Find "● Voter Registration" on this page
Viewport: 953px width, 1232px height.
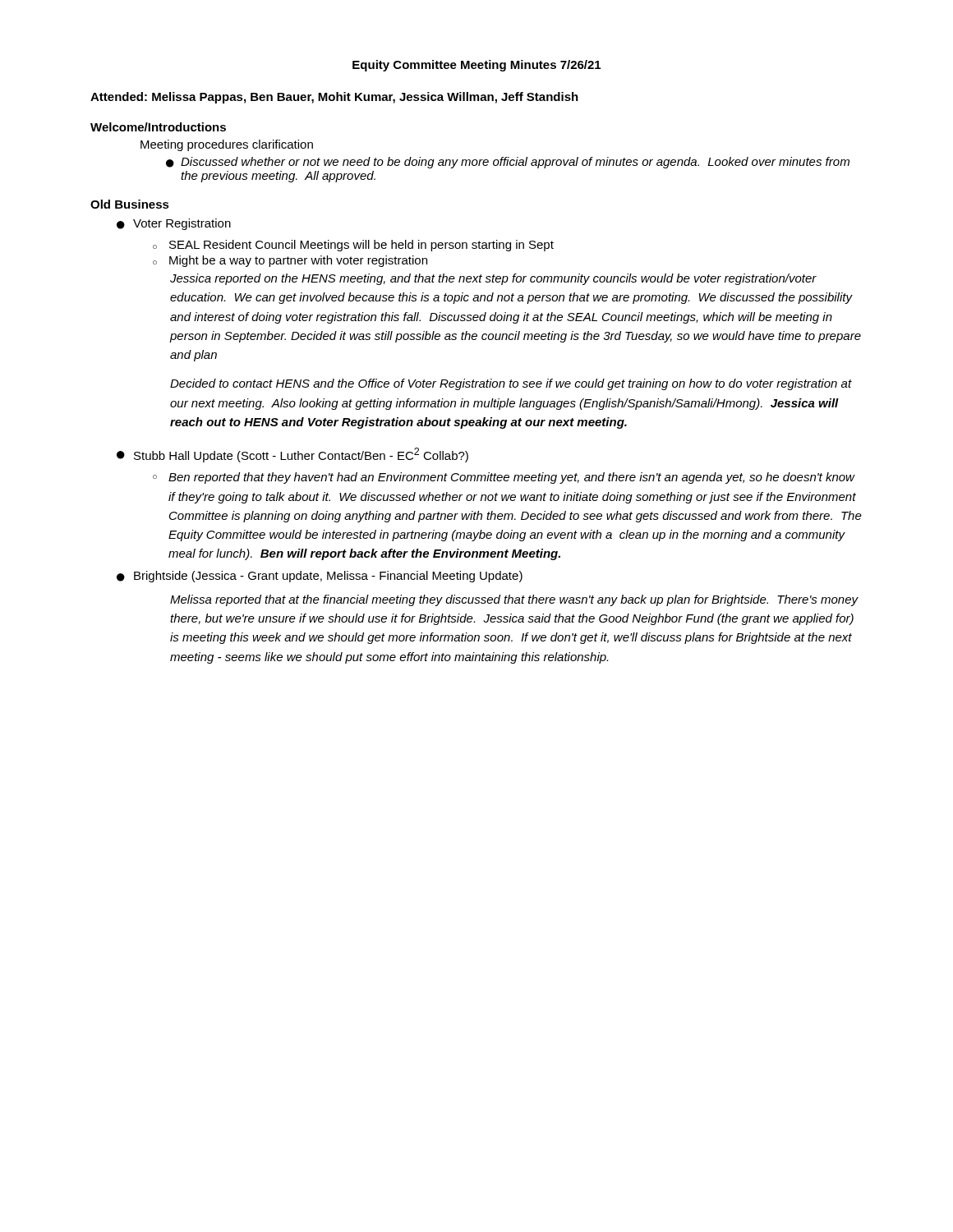(173, 225)
